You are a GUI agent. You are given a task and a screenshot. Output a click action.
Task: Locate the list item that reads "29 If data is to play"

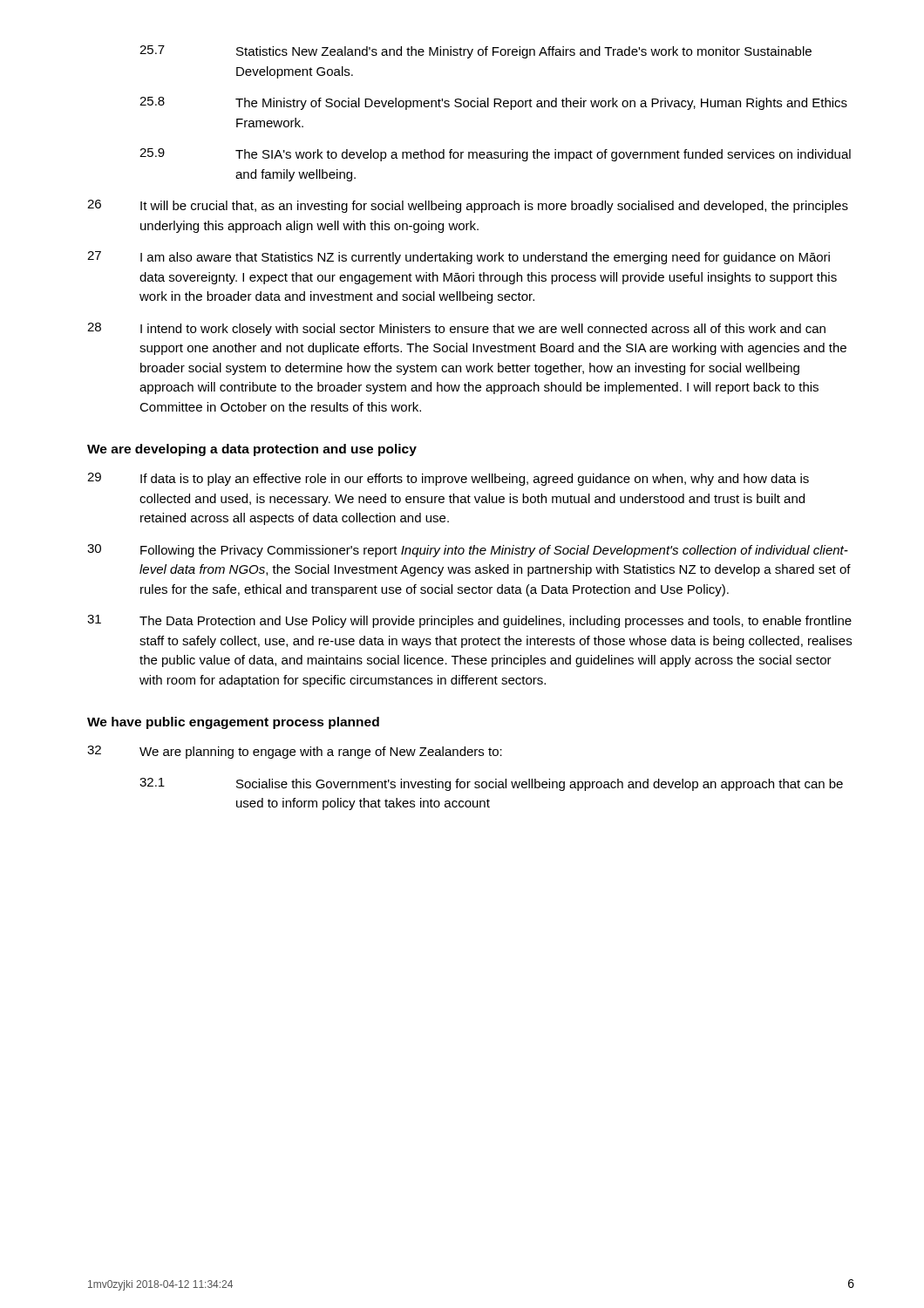(471, 499)
